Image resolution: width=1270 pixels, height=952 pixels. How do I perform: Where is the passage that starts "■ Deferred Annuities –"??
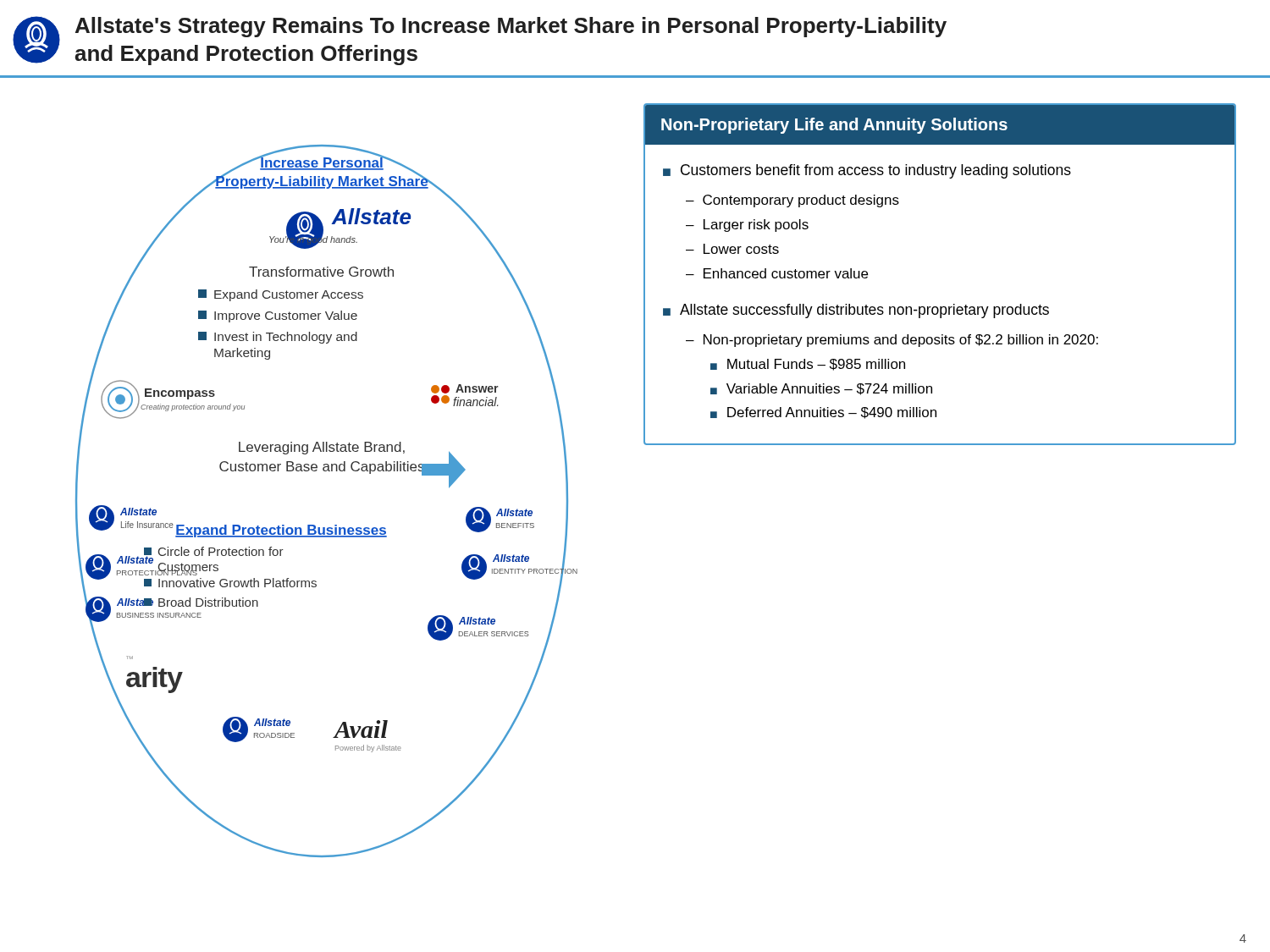[x=823, y=414]
